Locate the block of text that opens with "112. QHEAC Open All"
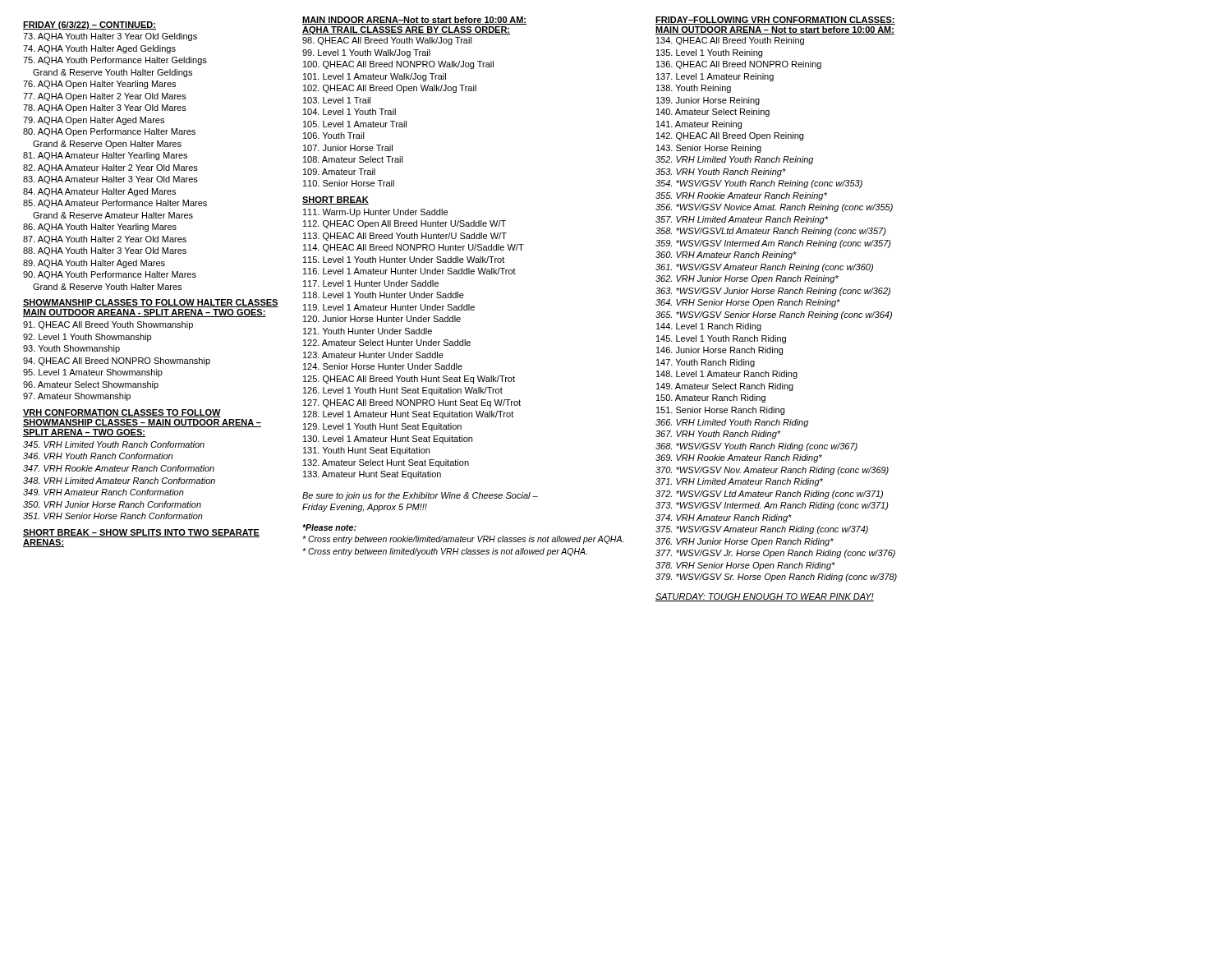Image resolution: width=1232 pixels, height=953 pixels. (404, 224)
